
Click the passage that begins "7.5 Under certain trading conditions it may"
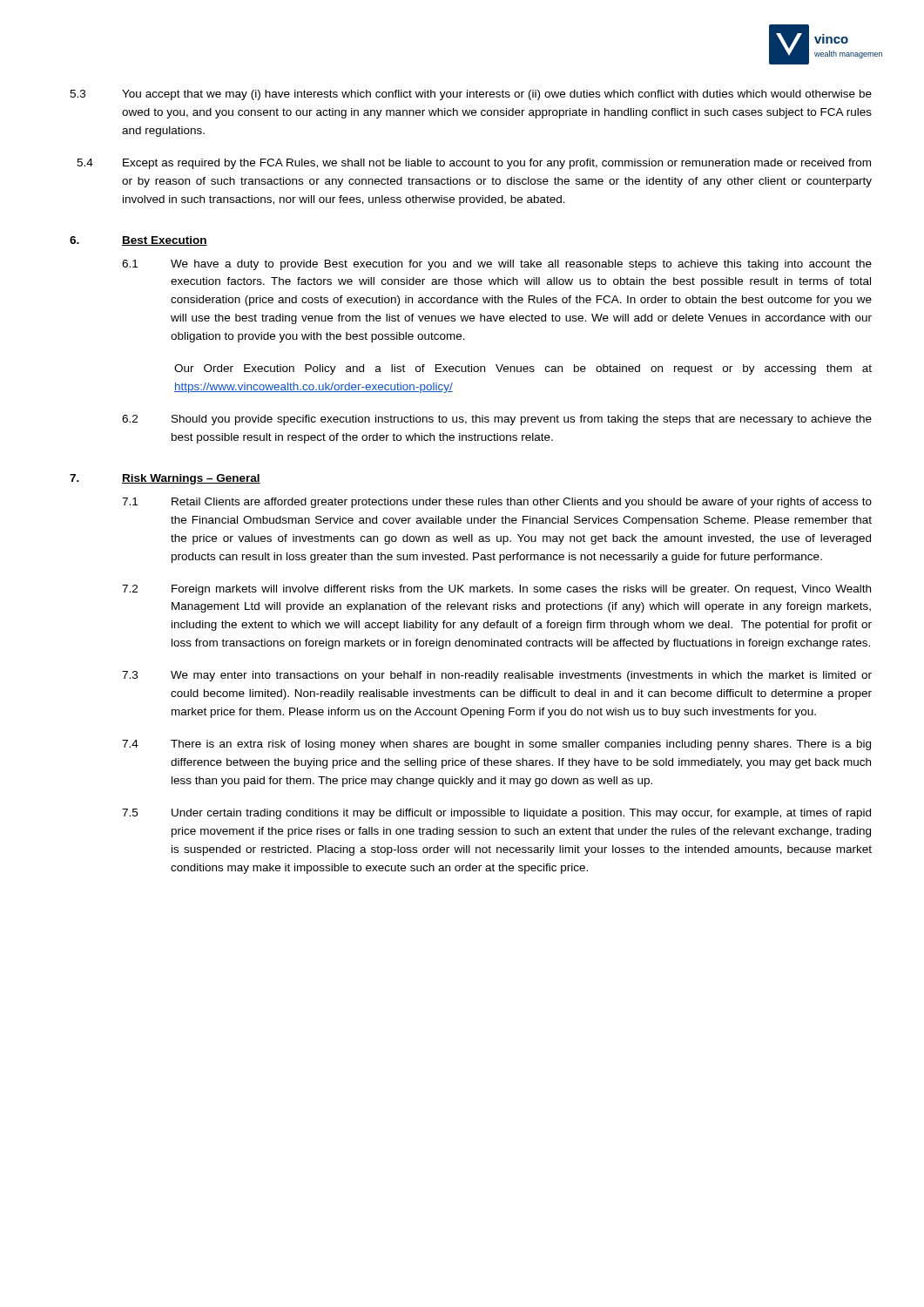[x=497, y=840]
